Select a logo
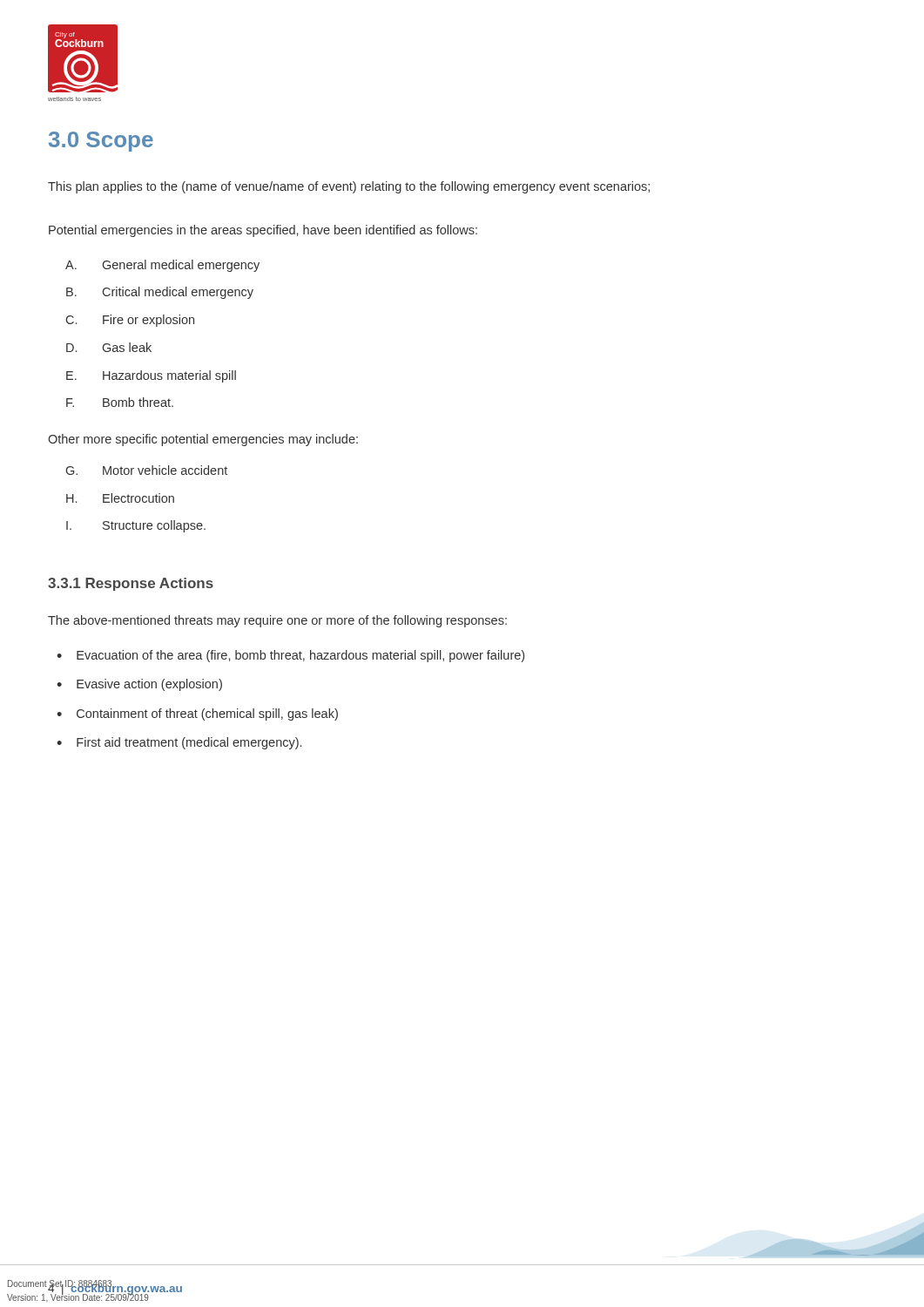 122,64
